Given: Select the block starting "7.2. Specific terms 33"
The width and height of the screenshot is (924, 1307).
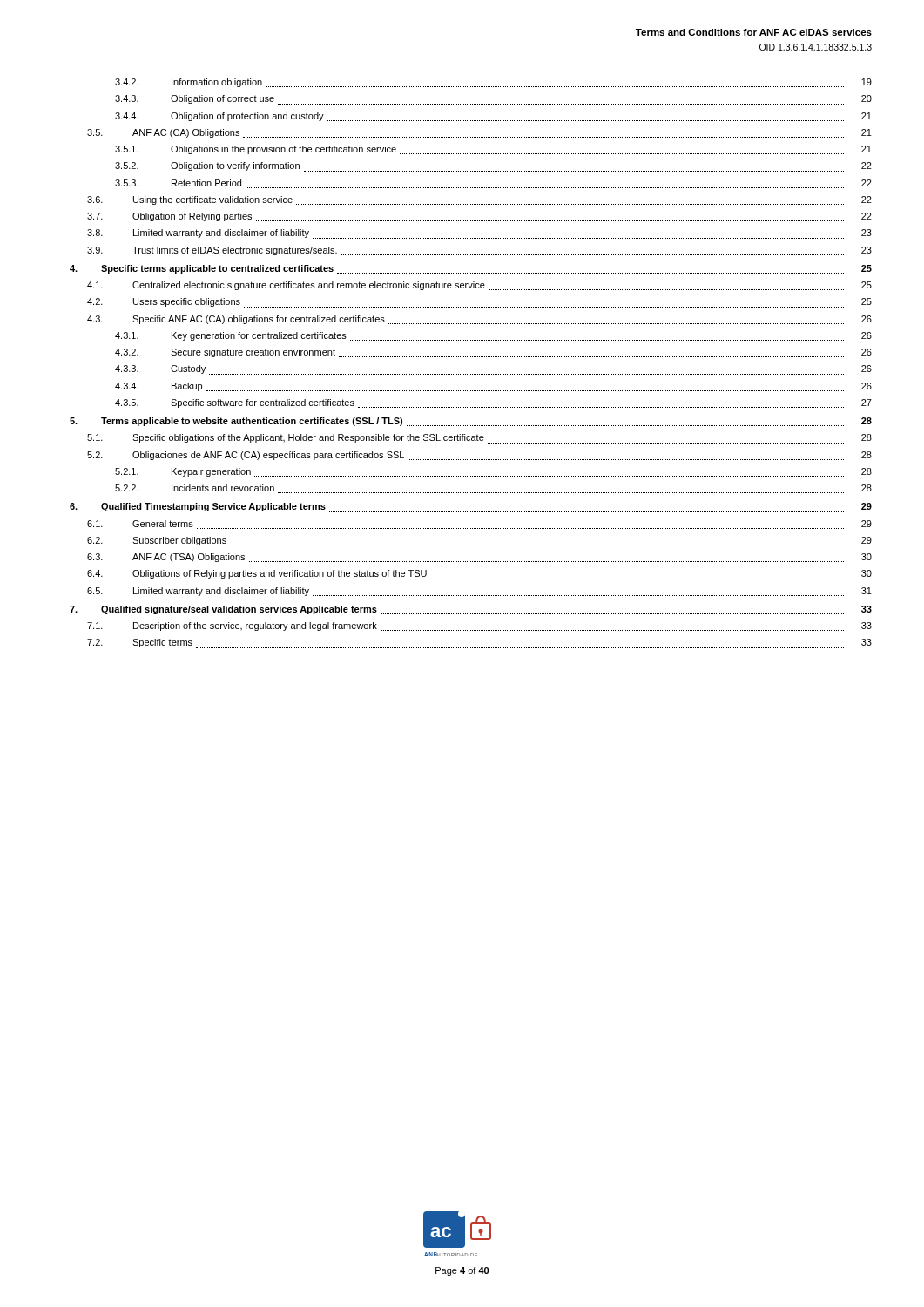Looking at the screenshot, I should point(471,643).
